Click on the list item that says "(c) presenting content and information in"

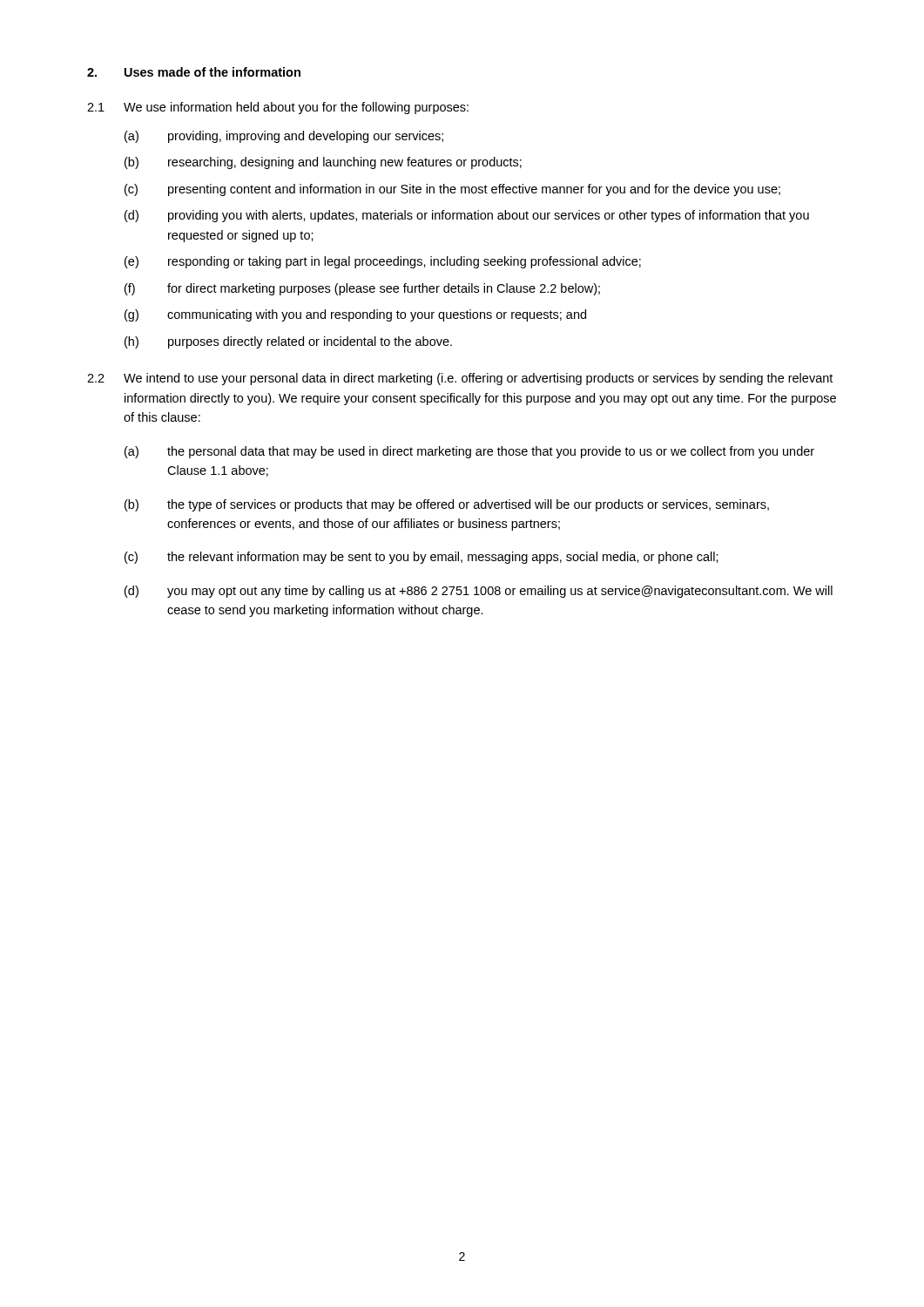click(x=452, y=189)
